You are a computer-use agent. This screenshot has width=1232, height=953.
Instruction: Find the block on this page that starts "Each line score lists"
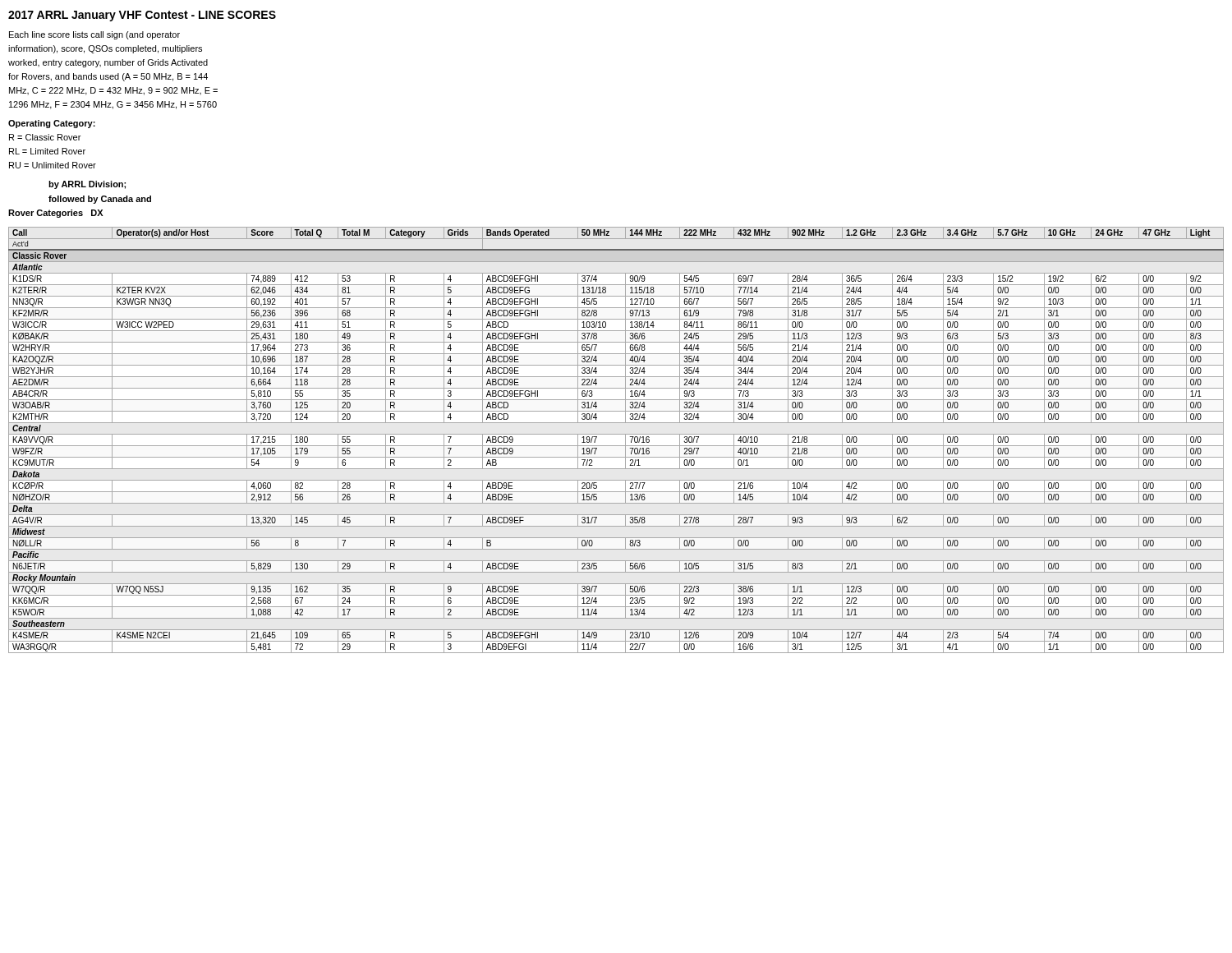point(113,70)
